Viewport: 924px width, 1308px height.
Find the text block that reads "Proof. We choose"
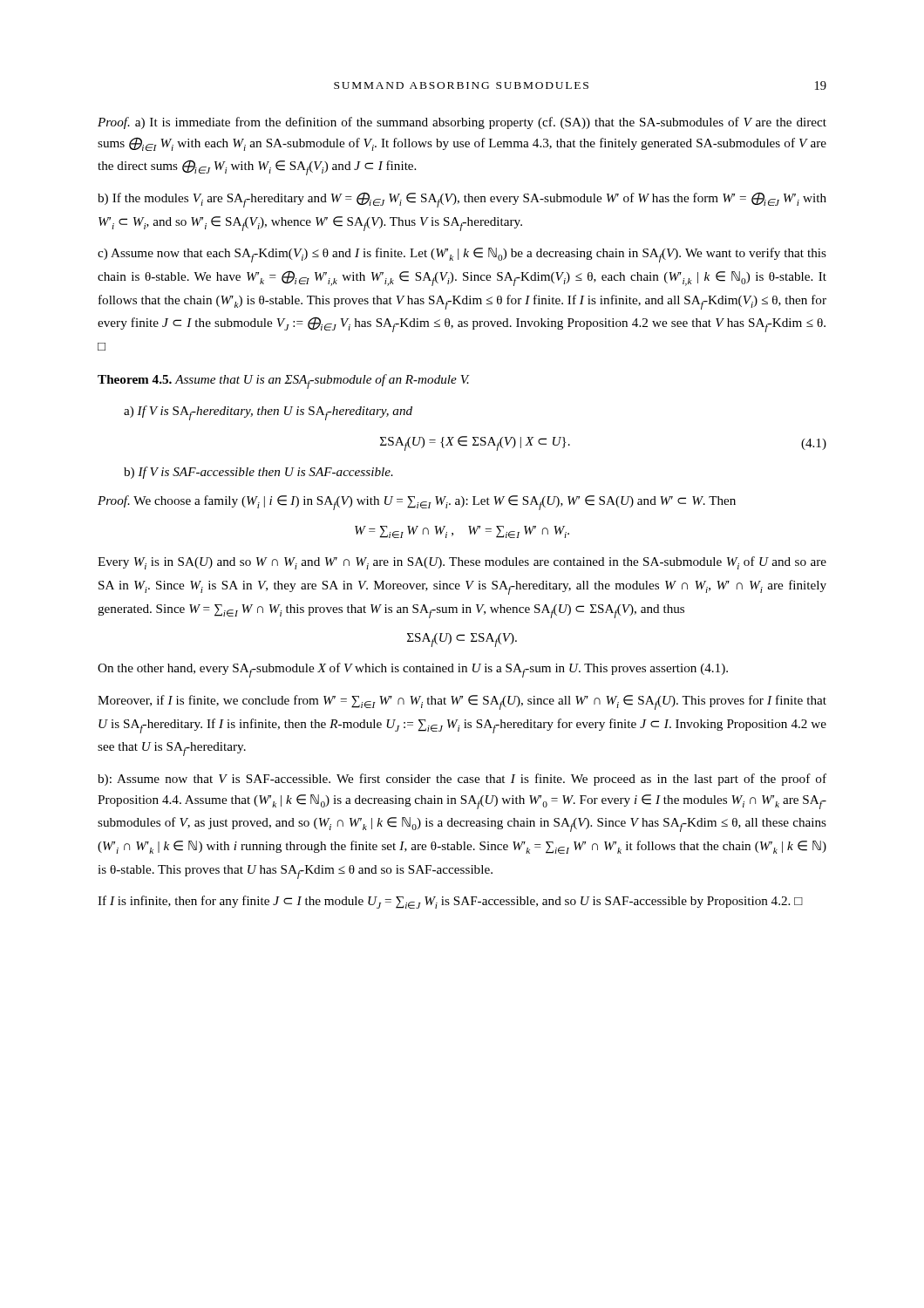[x=462, y=502]
